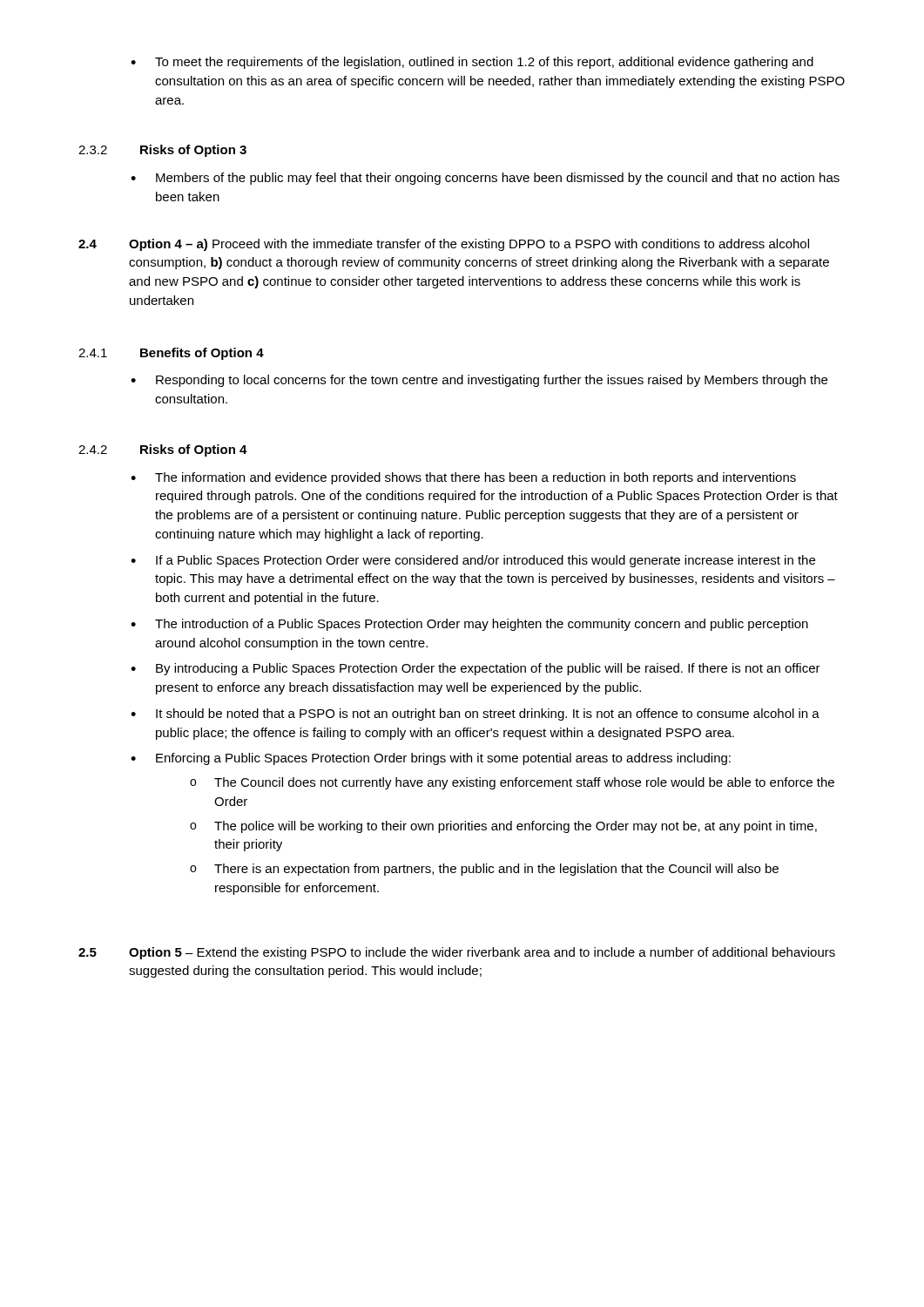The height and width of the screenshot is (1307, 924).
Task: Find the region starting "• Enforcing a Public Spaces Protection Order brings"
Action: click(x=488, y=825)
